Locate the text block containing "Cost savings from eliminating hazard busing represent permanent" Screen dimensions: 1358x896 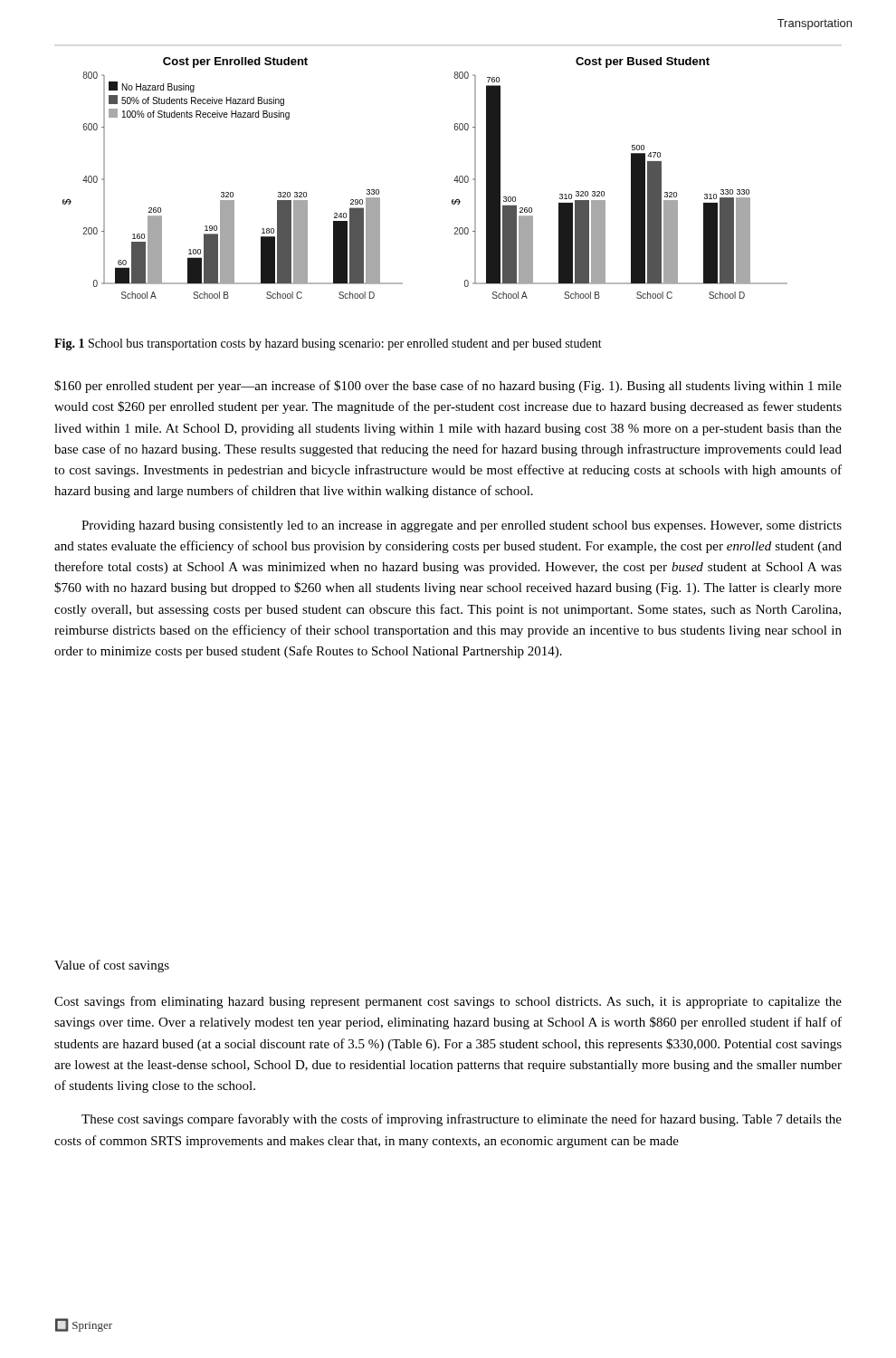[x=448, y=1071]
